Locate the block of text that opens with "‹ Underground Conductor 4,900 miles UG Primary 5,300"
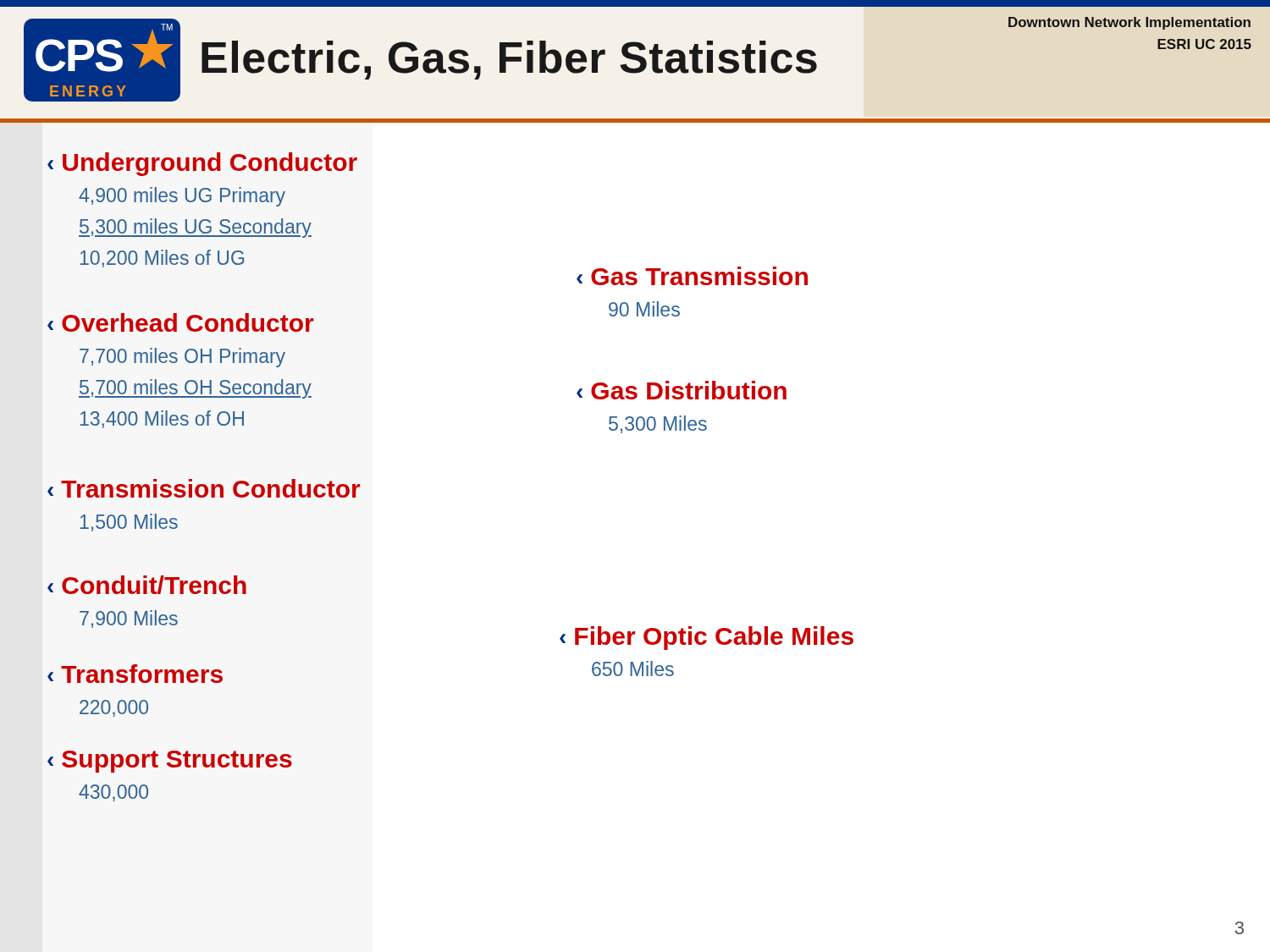Screen dimensions: 952x1270 coord(288,211)
